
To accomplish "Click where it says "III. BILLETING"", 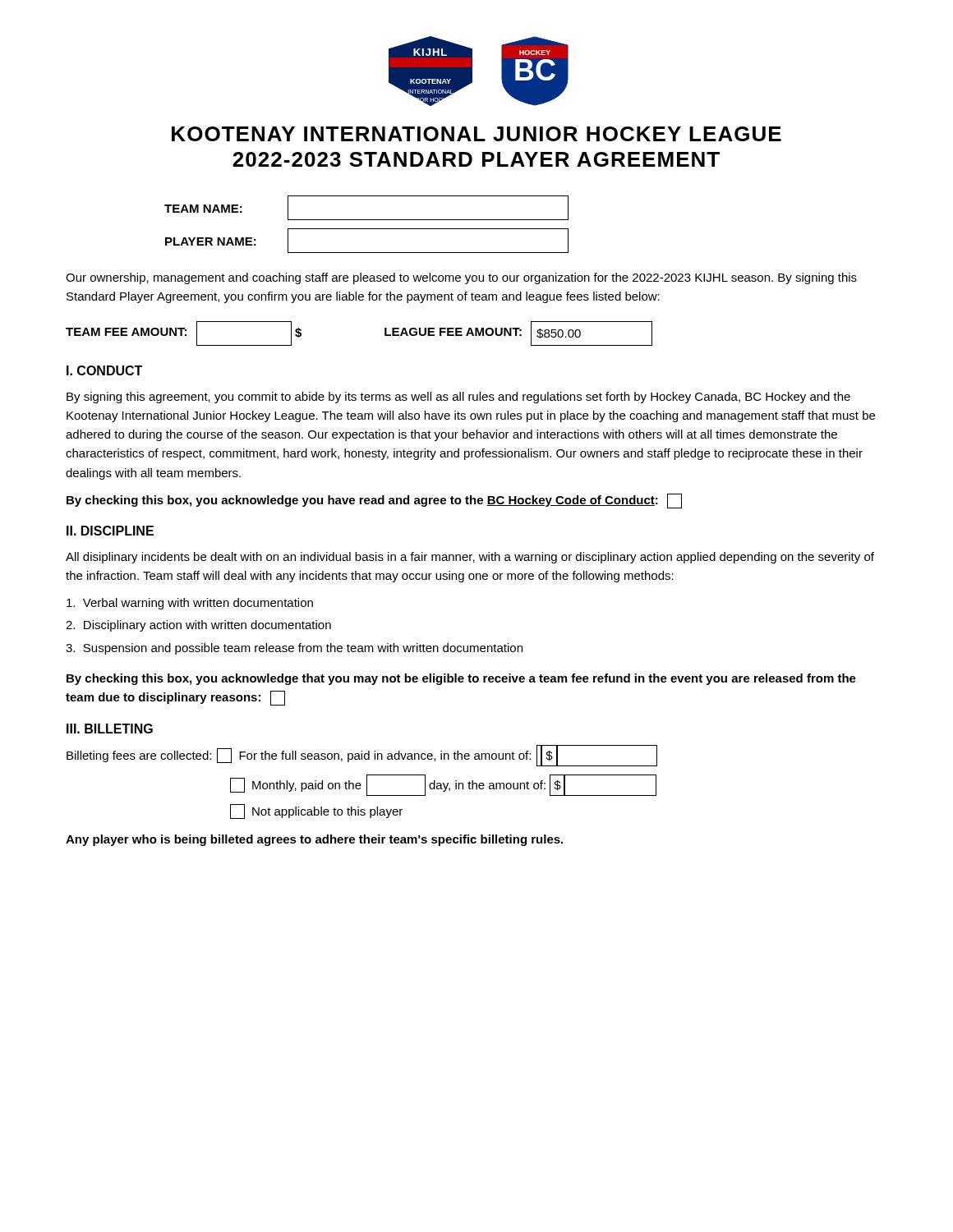I will click(110, 729).
